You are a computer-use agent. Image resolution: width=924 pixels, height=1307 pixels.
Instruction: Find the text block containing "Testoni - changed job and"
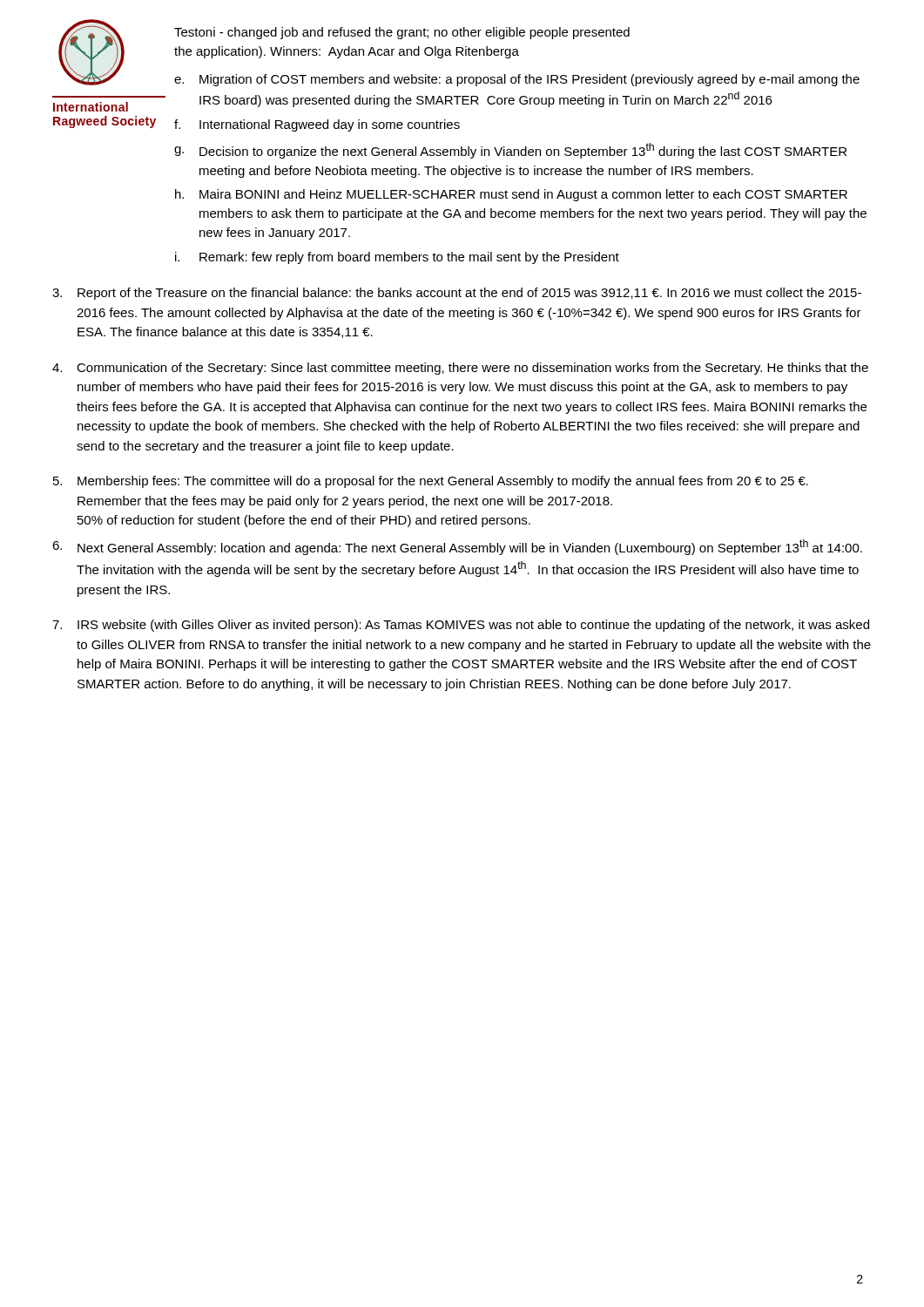[x=402, y=41]
